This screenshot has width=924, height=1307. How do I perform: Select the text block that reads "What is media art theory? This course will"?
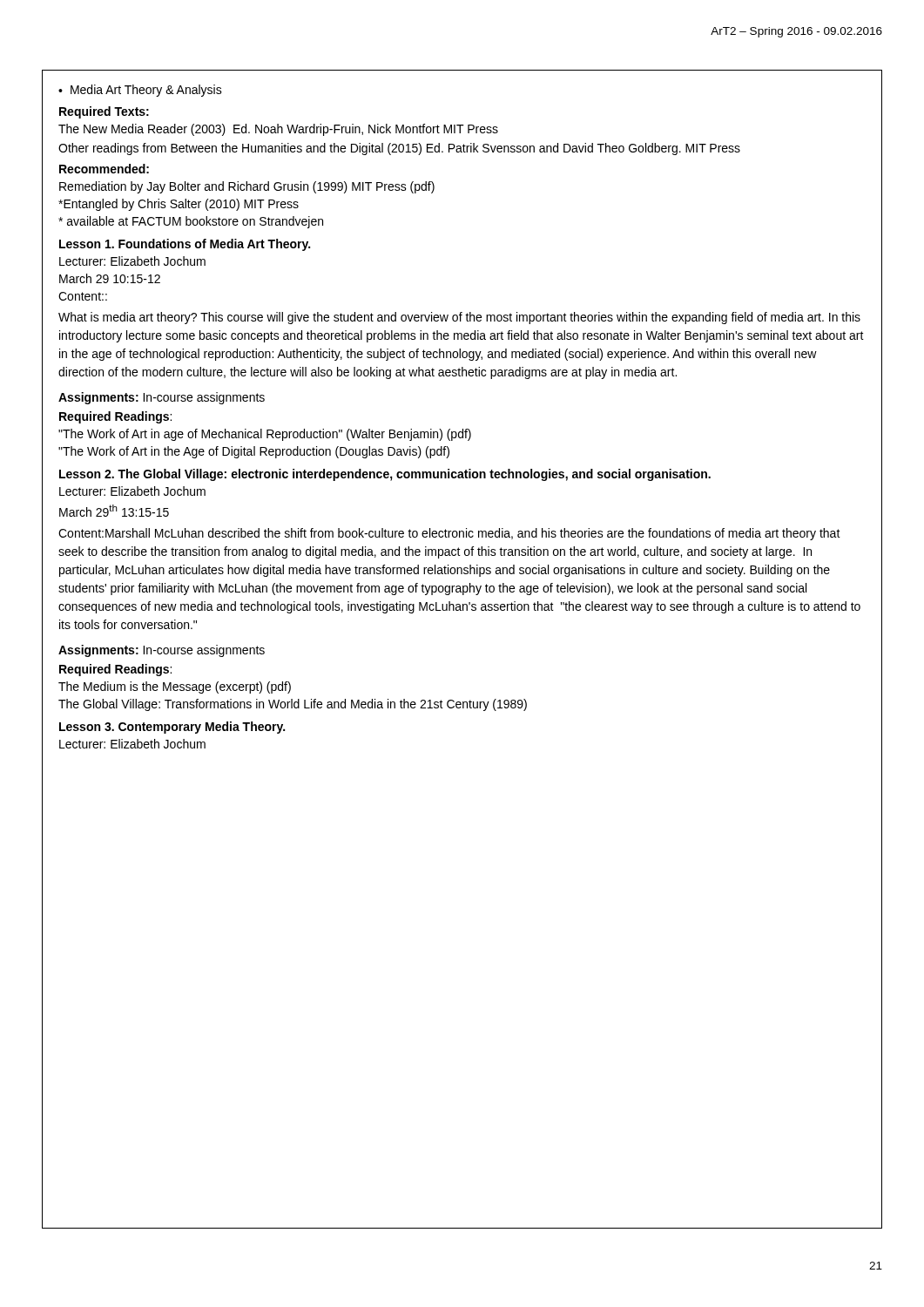(461, 345)
